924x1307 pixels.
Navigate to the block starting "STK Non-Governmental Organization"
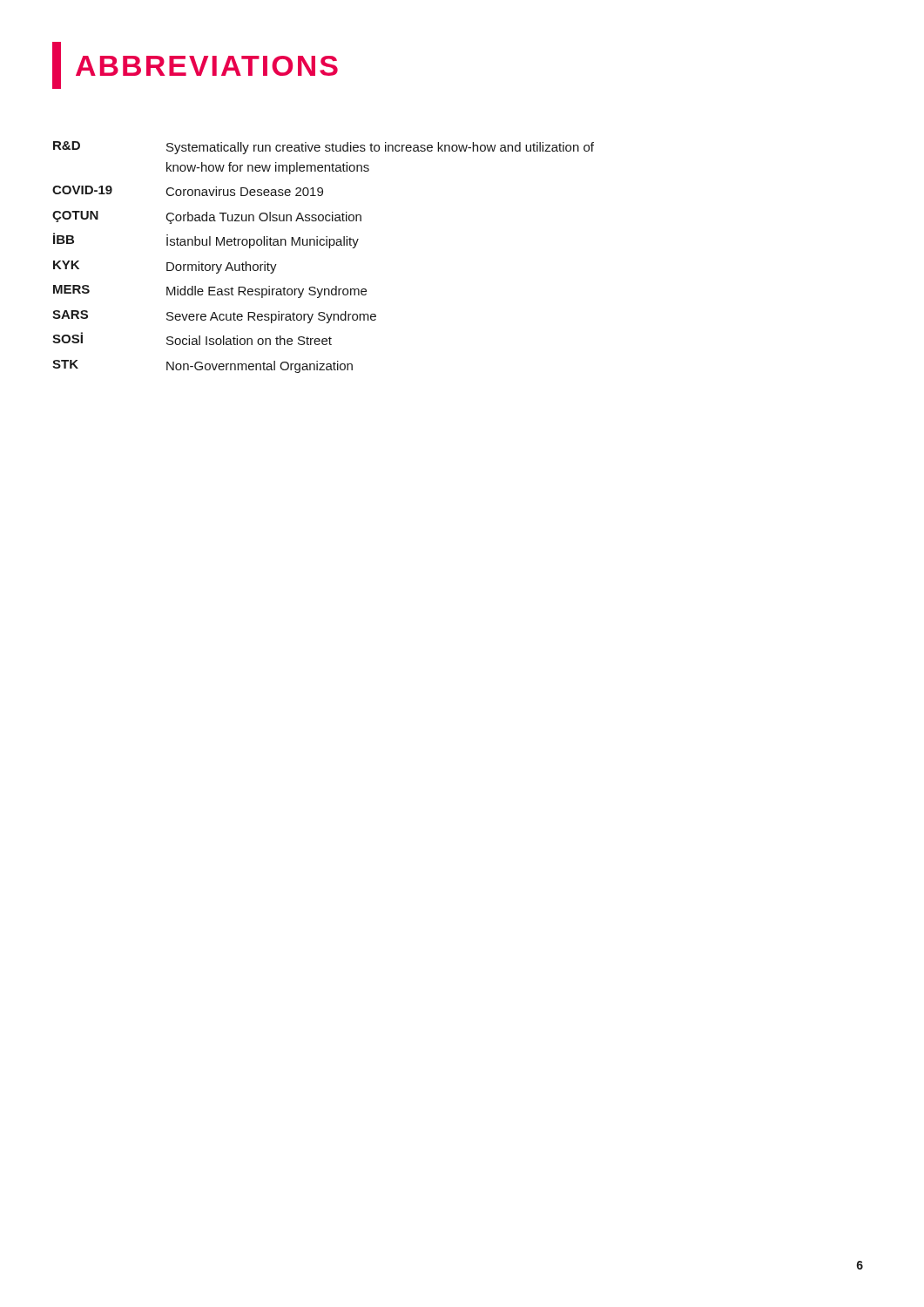pos(203,366)
